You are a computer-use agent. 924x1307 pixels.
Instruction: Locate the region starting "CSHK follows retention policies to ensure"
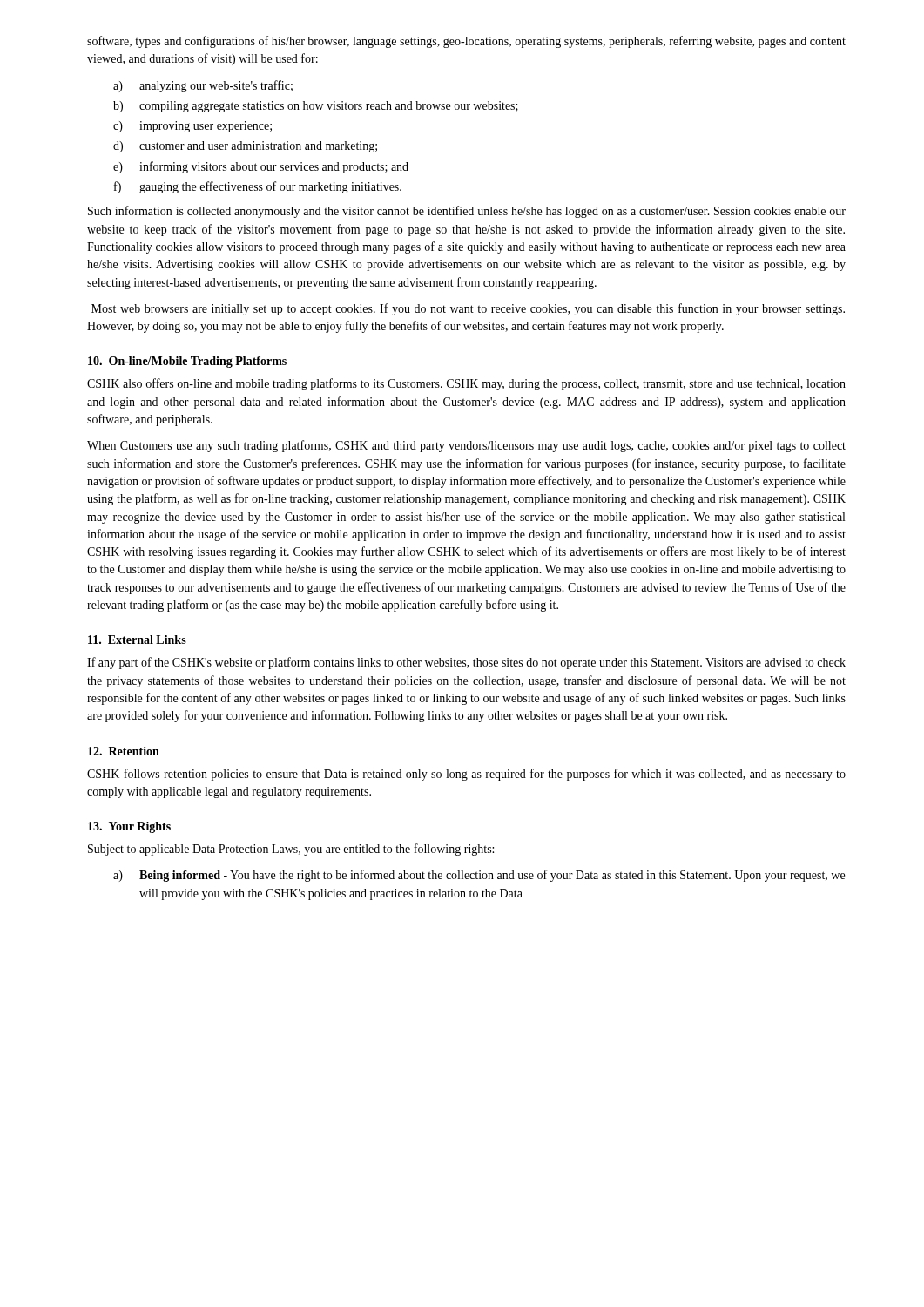(466, 783)
